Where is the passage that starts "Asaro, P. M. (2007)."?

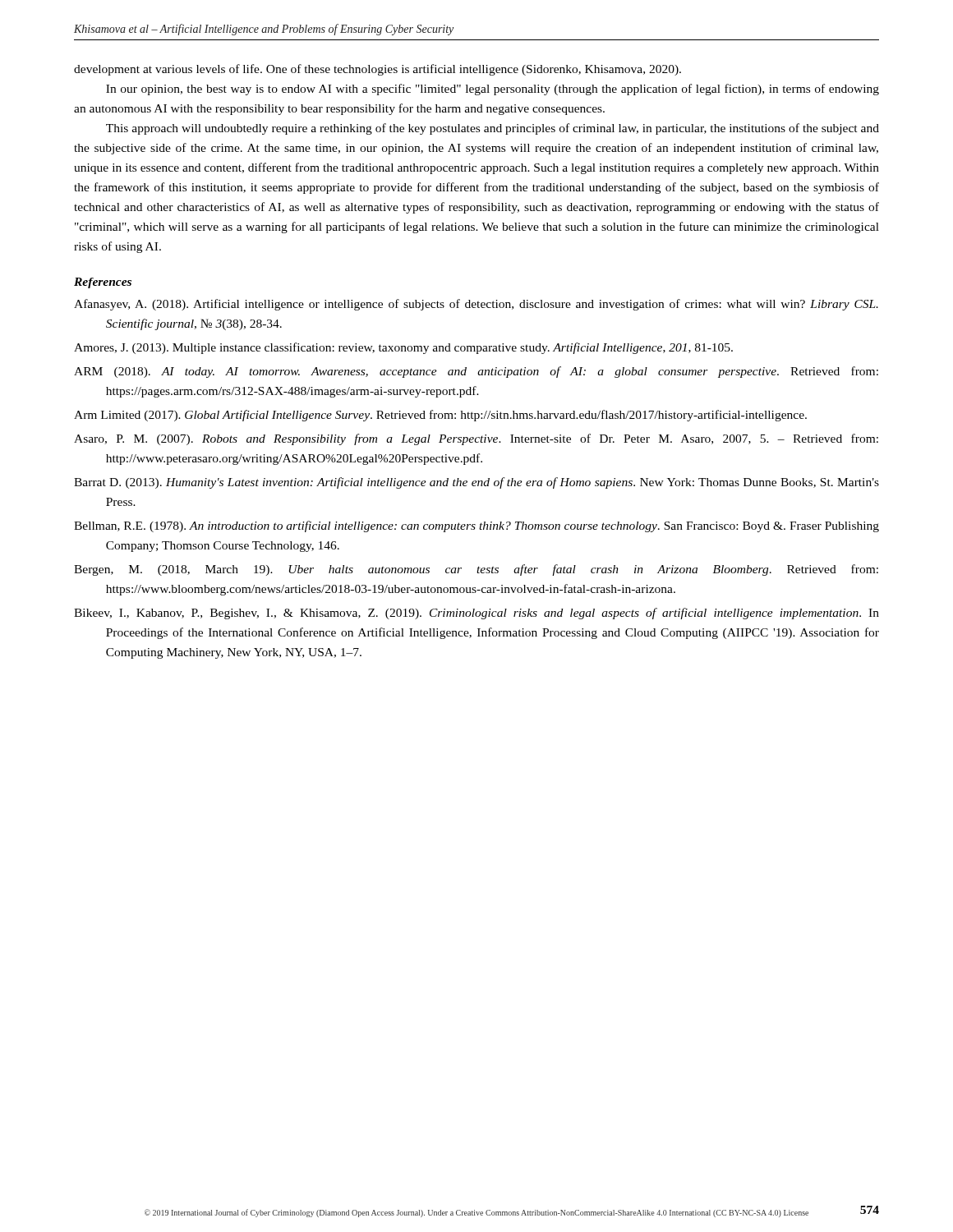(476, 448)
